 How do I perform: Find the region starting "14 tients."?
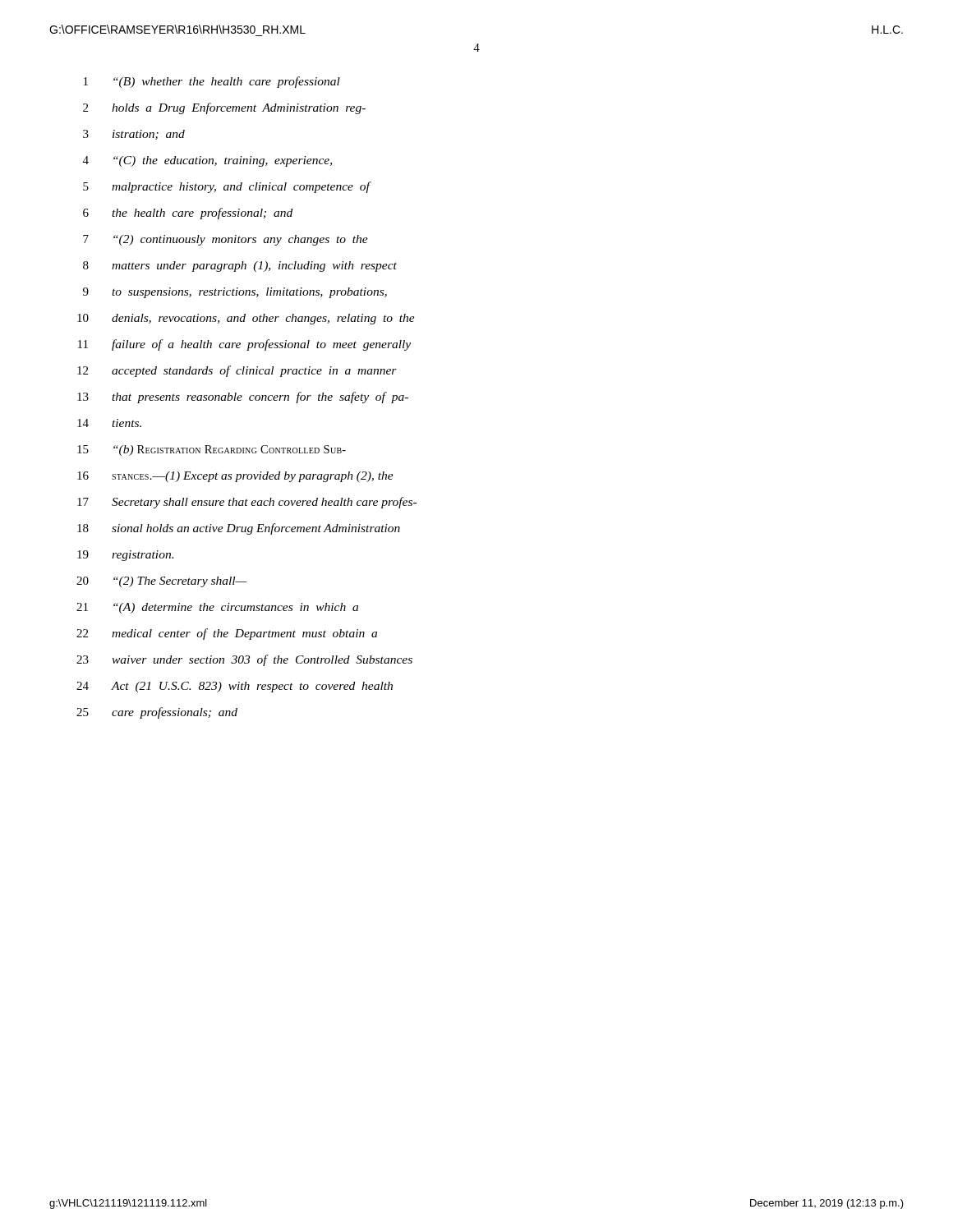click(x=109, y=423)
